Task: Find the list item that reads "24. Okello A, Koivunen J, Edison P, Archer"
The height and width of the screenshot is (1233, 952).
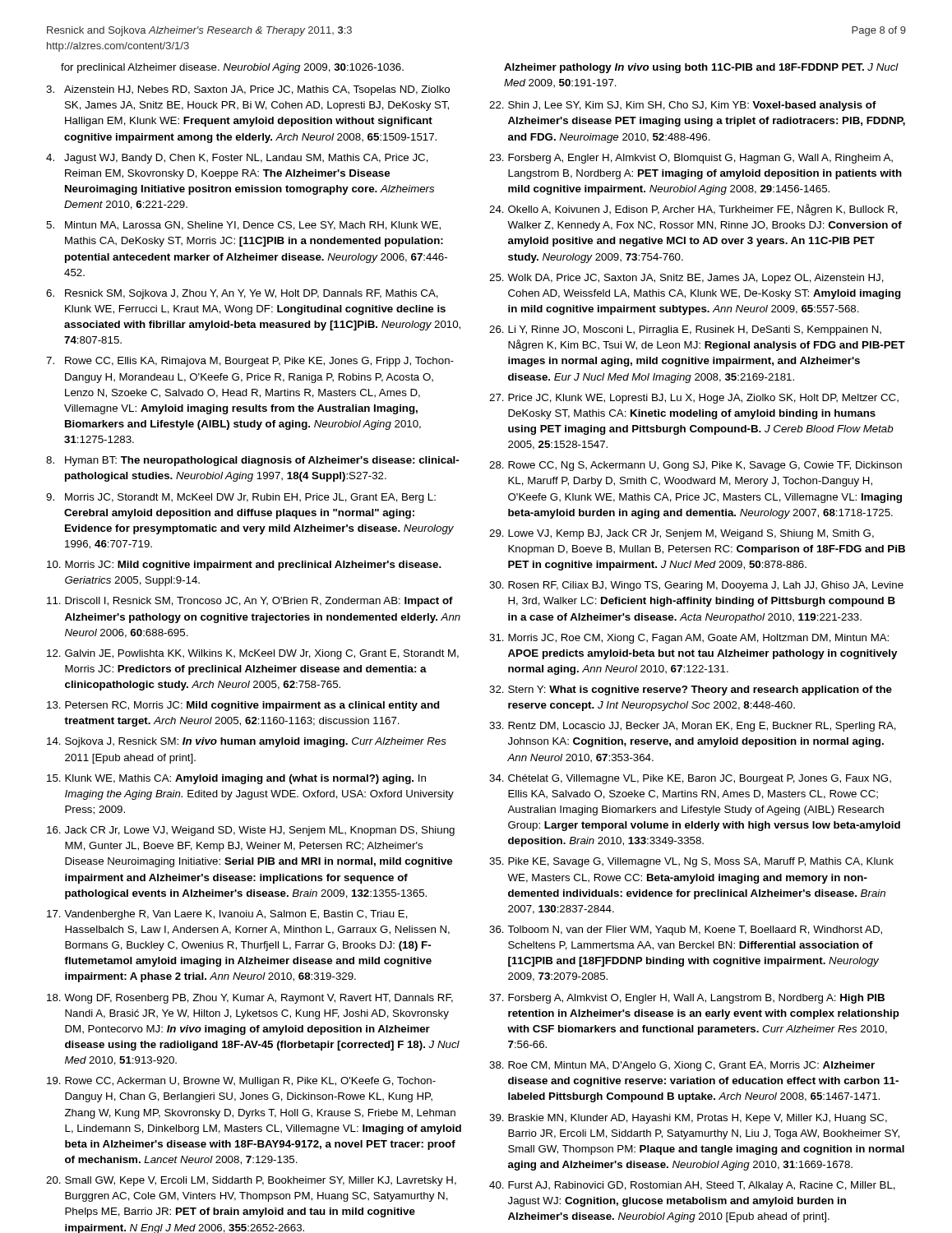Action: [698, 233]
